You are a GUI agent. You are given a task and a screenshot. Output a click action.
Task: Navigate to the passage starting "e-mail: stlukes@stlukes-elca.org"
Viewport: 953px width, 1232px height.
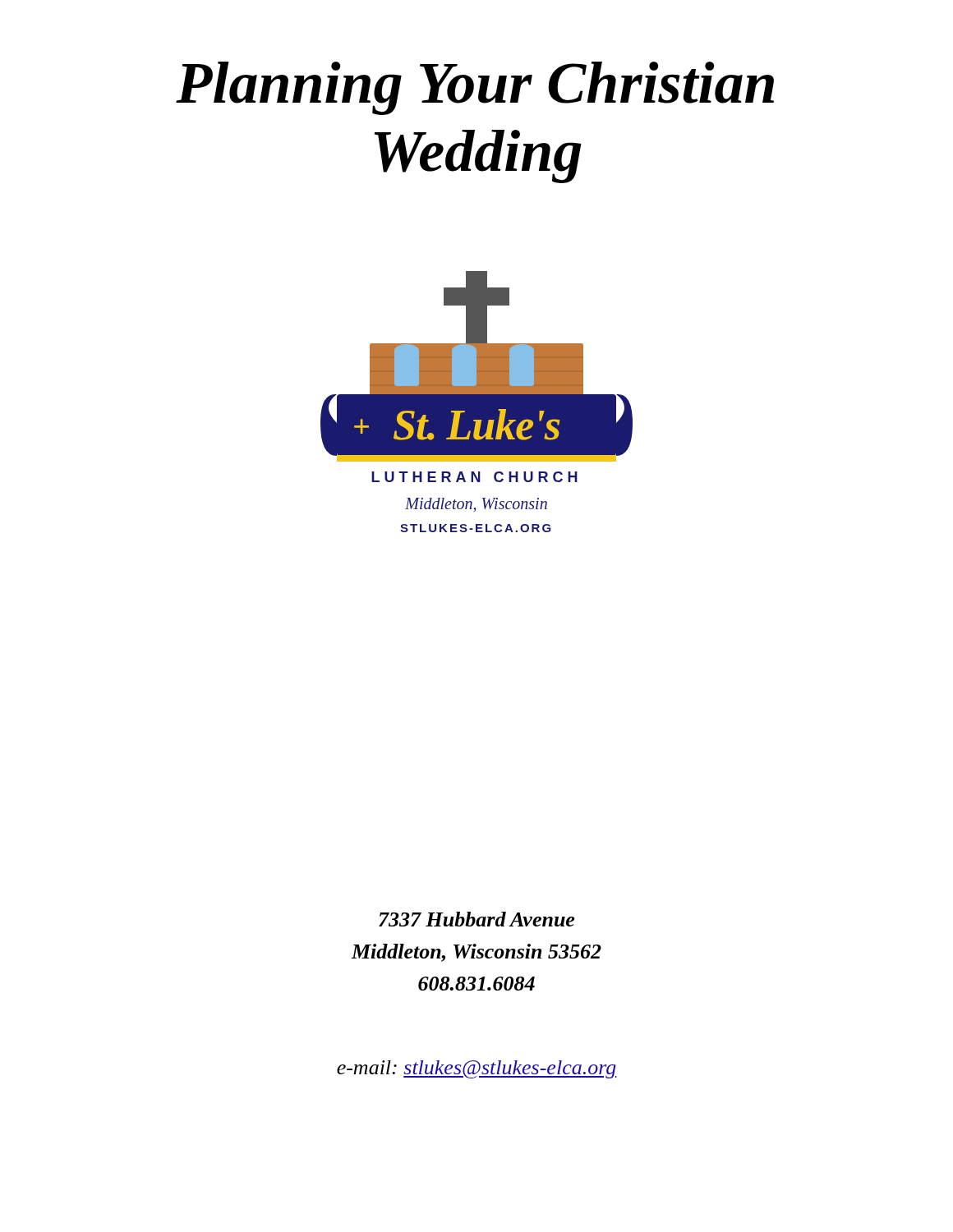[476, 1068]
